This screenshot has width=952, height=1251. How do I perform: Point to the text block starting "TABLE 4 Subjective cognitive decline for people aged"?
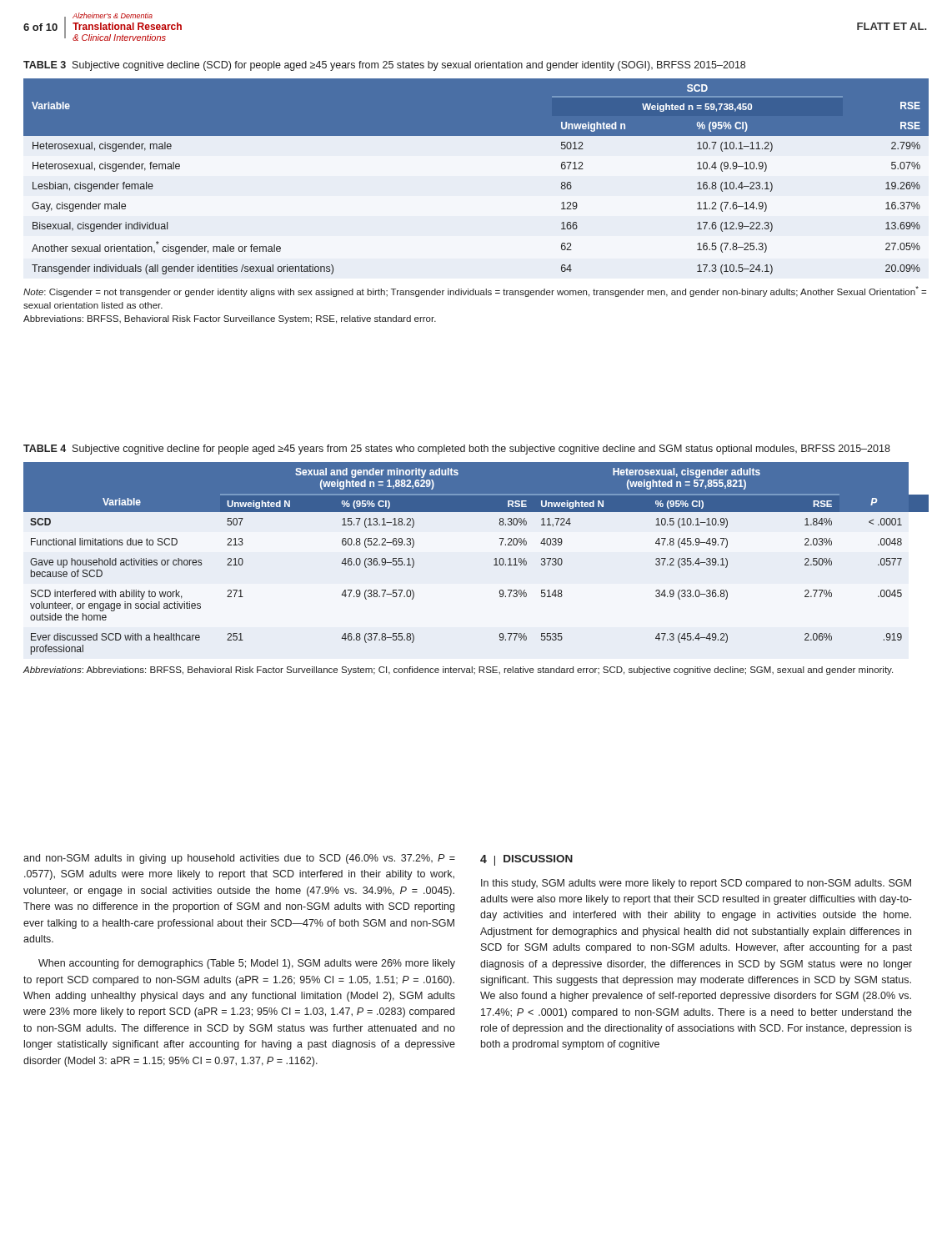point(457,449)
